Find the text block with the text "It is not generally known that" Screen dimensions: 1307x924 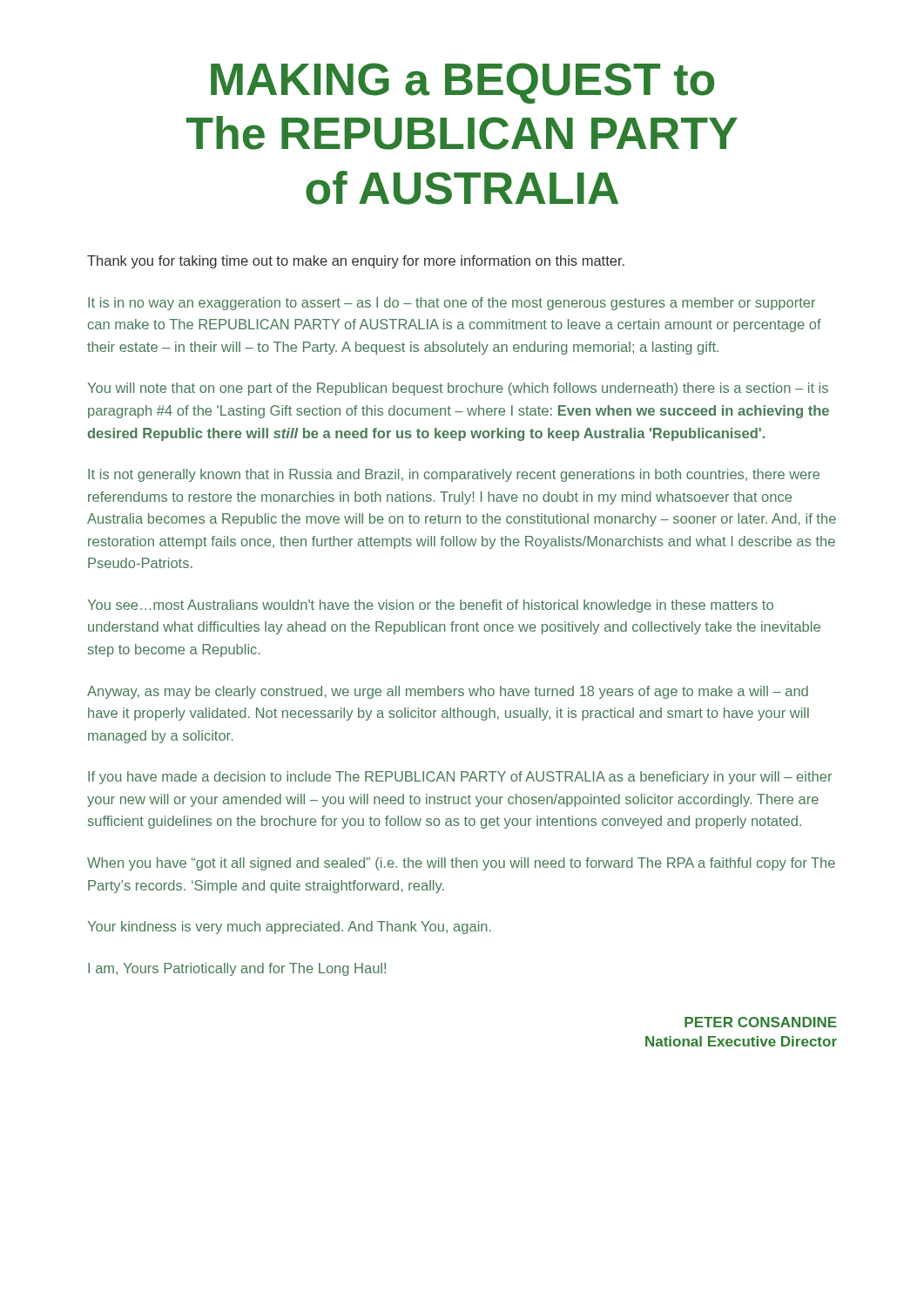pyautogui.click(x=462, y=519)
